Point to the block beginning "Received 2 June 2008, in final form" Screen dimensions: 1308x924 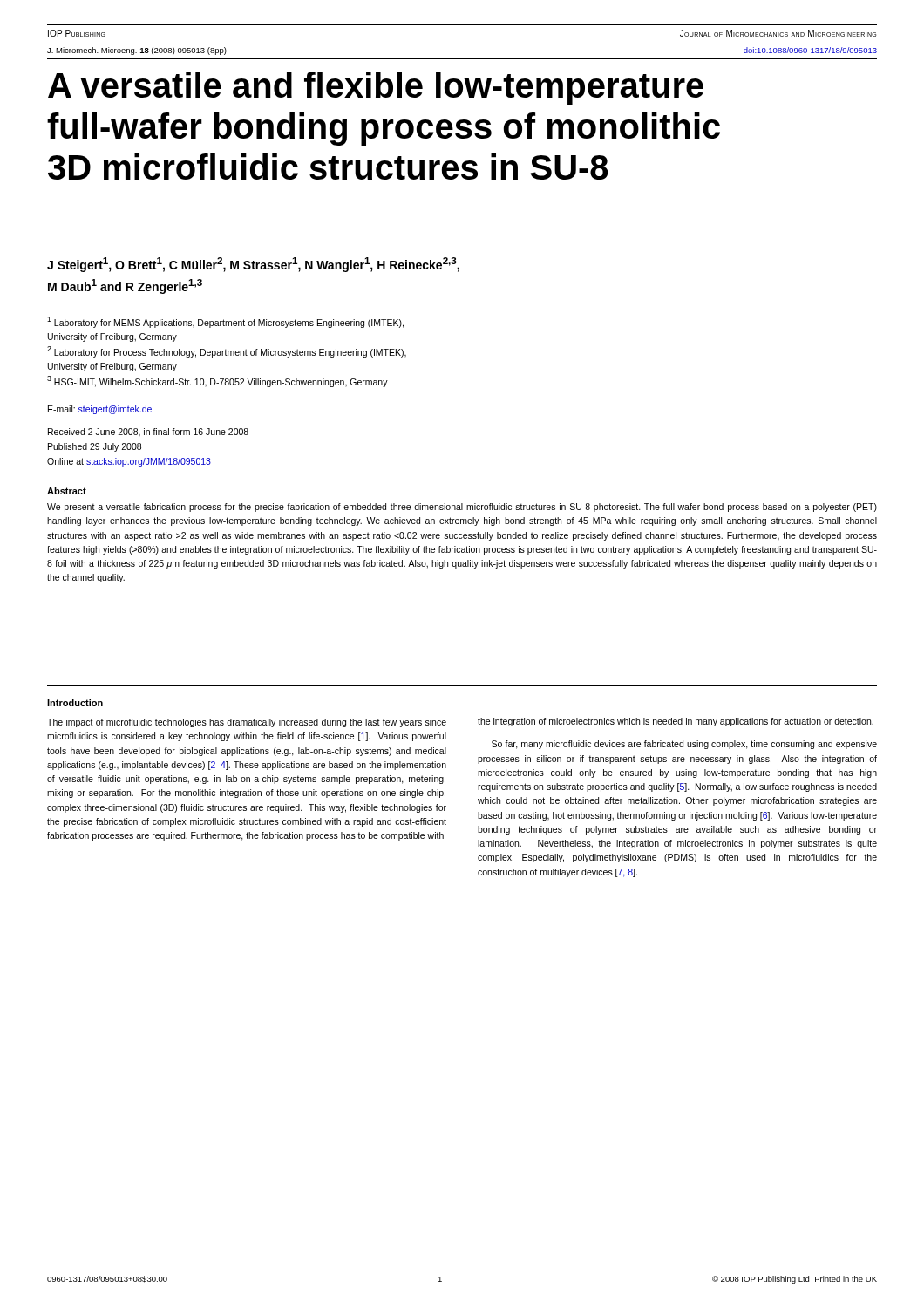click(x=148, y=447)
